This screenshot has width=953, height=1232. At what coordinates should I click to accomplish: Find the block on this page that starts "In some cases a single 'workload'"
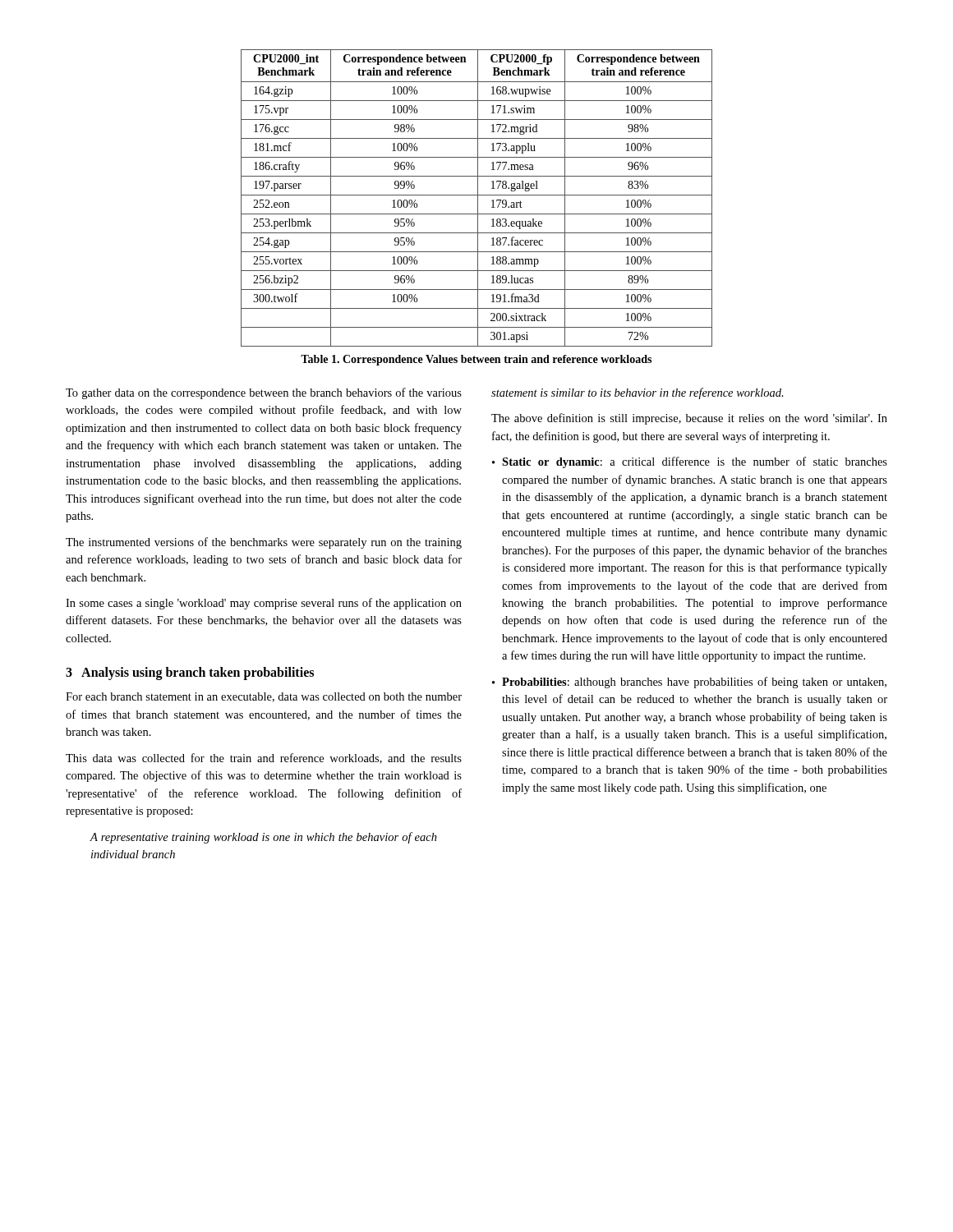tap(264, 620)
